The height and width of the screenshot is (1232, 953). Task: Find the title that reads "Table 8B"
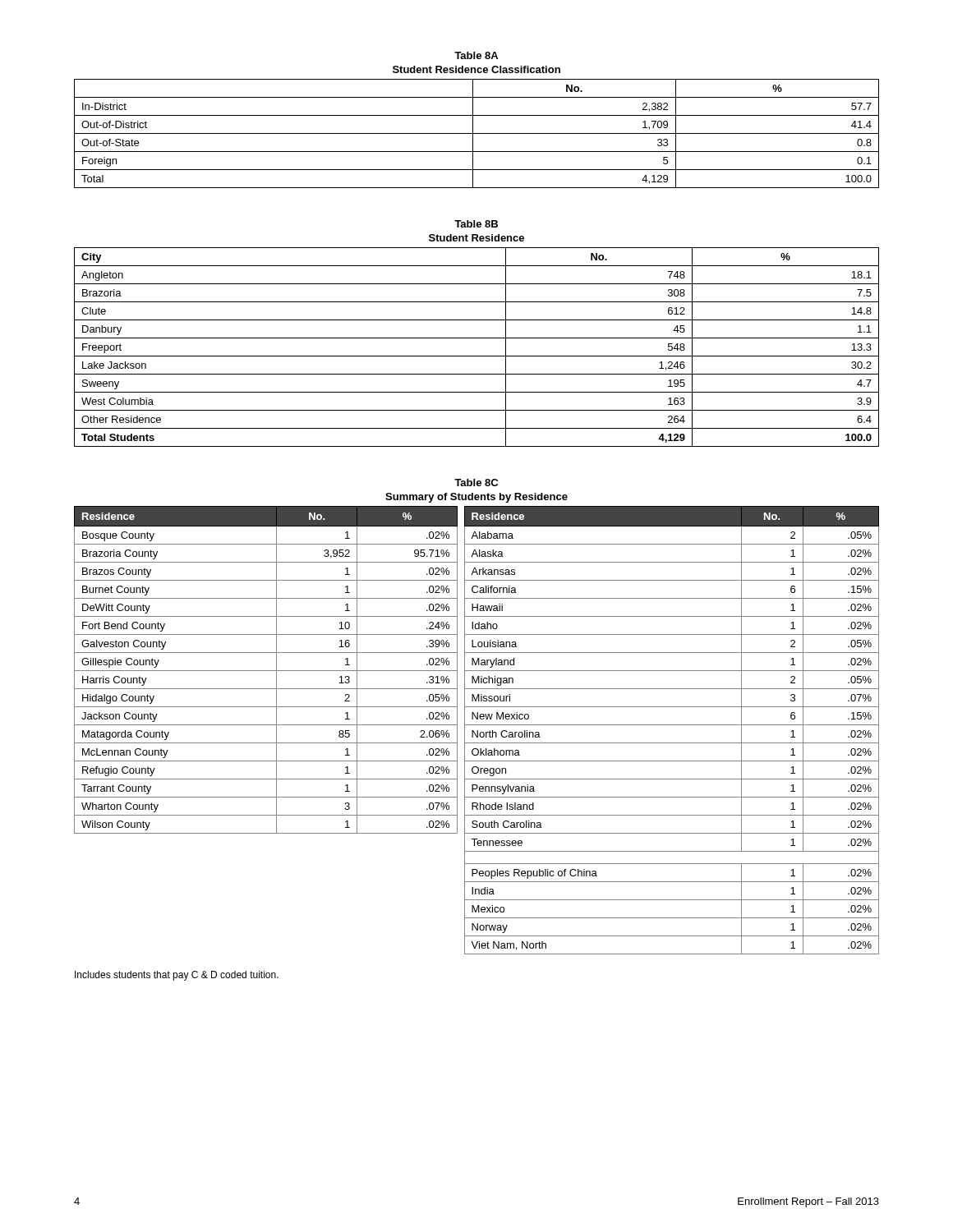pyautogui.click(x=476, y=224)
